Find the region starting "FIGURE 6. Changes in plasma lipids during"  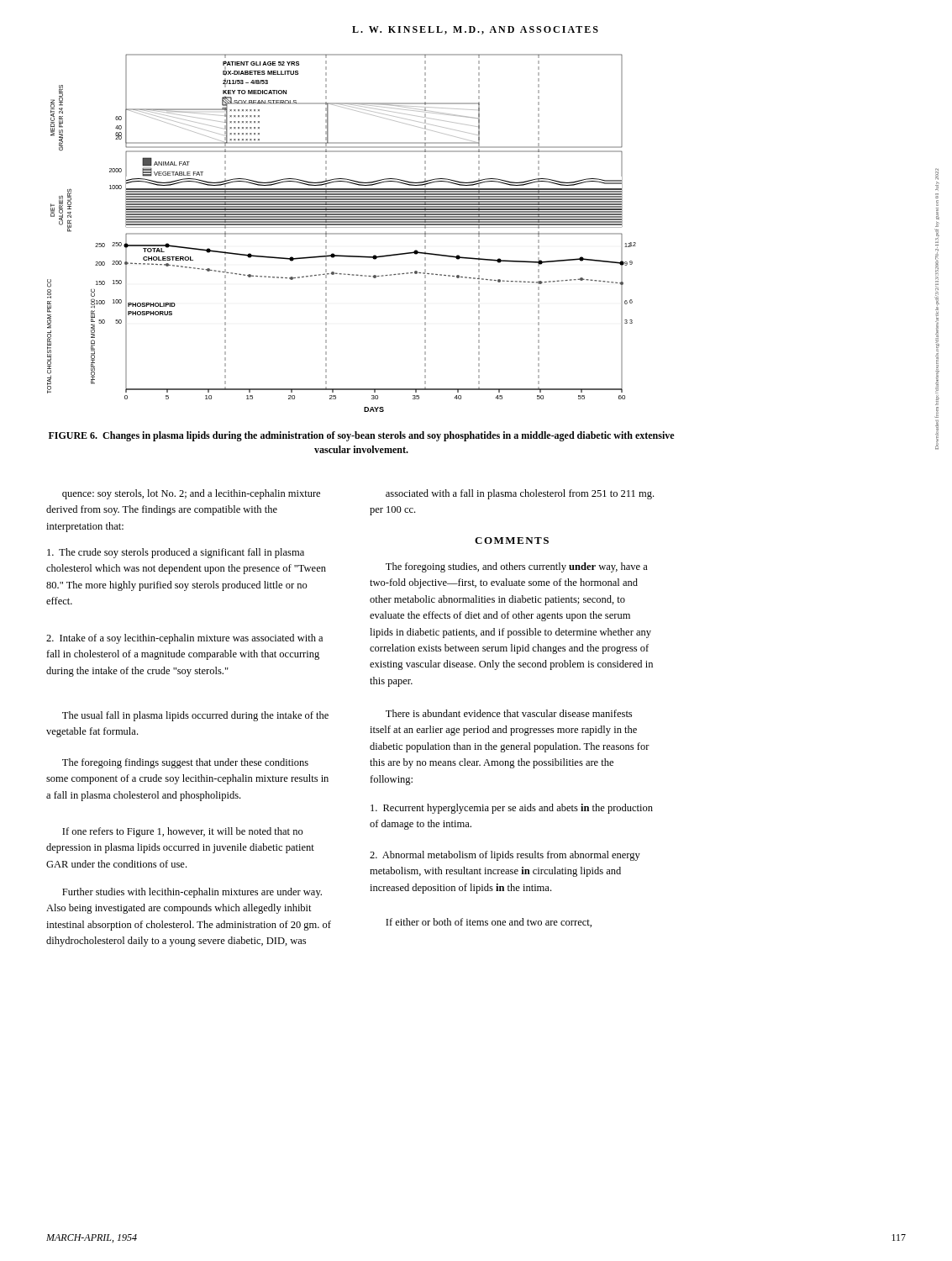[361, 443]
